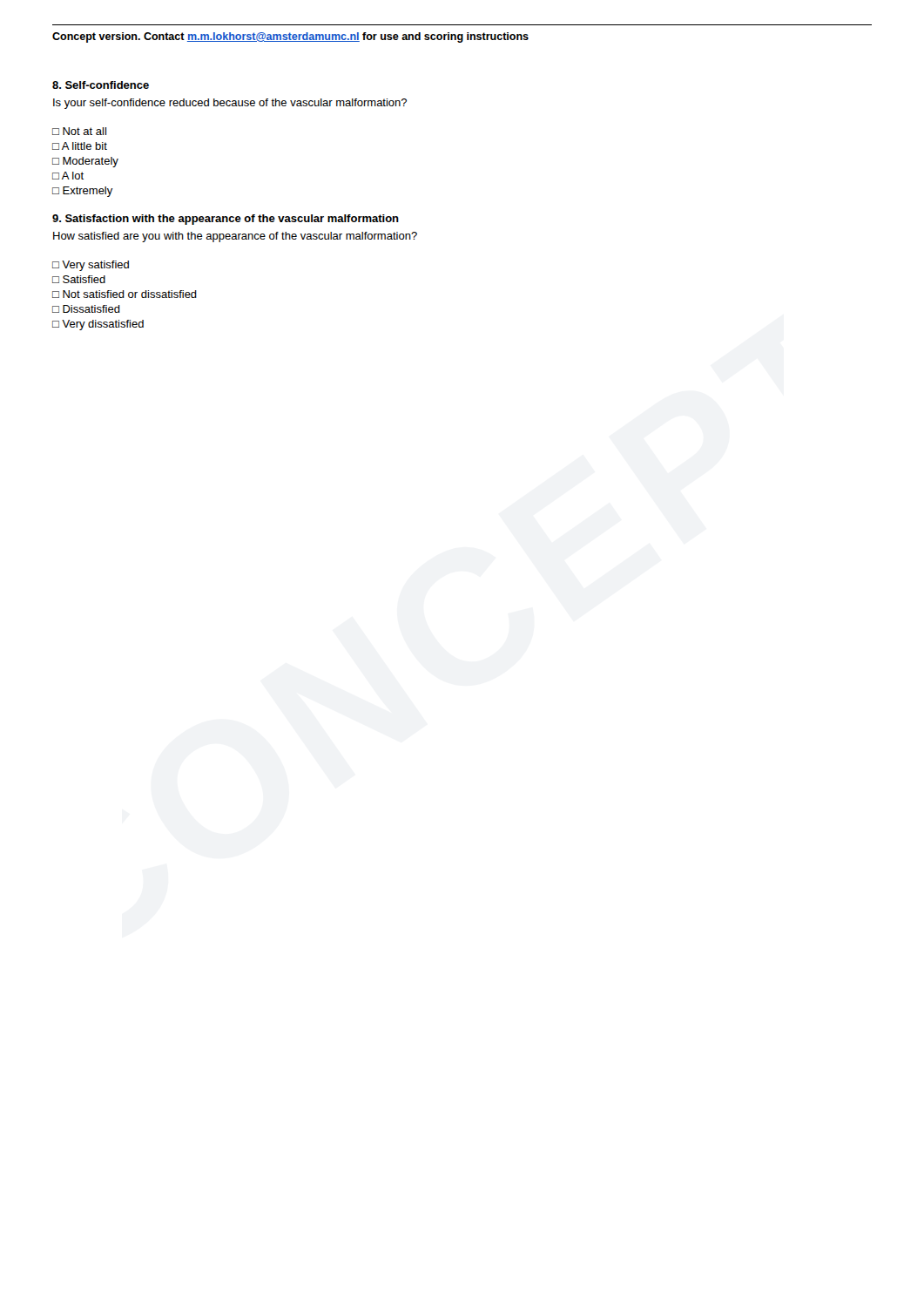Click on the list item that reads "□ Not satisfied"
Image resolution: width=924 pixels, height=1307 pixels.
pos(125,294)
